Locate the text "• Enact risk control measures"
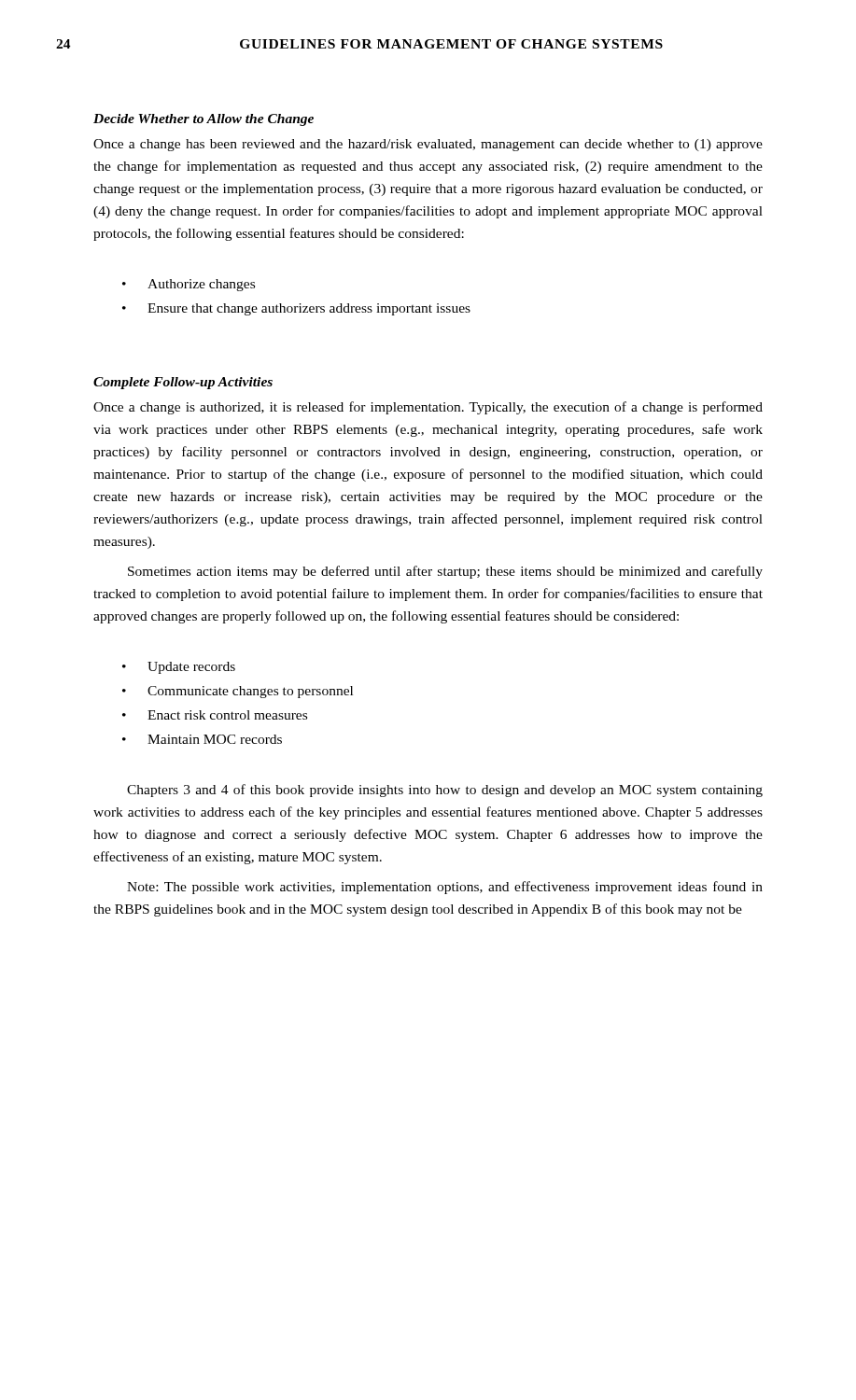 (215, 715)
